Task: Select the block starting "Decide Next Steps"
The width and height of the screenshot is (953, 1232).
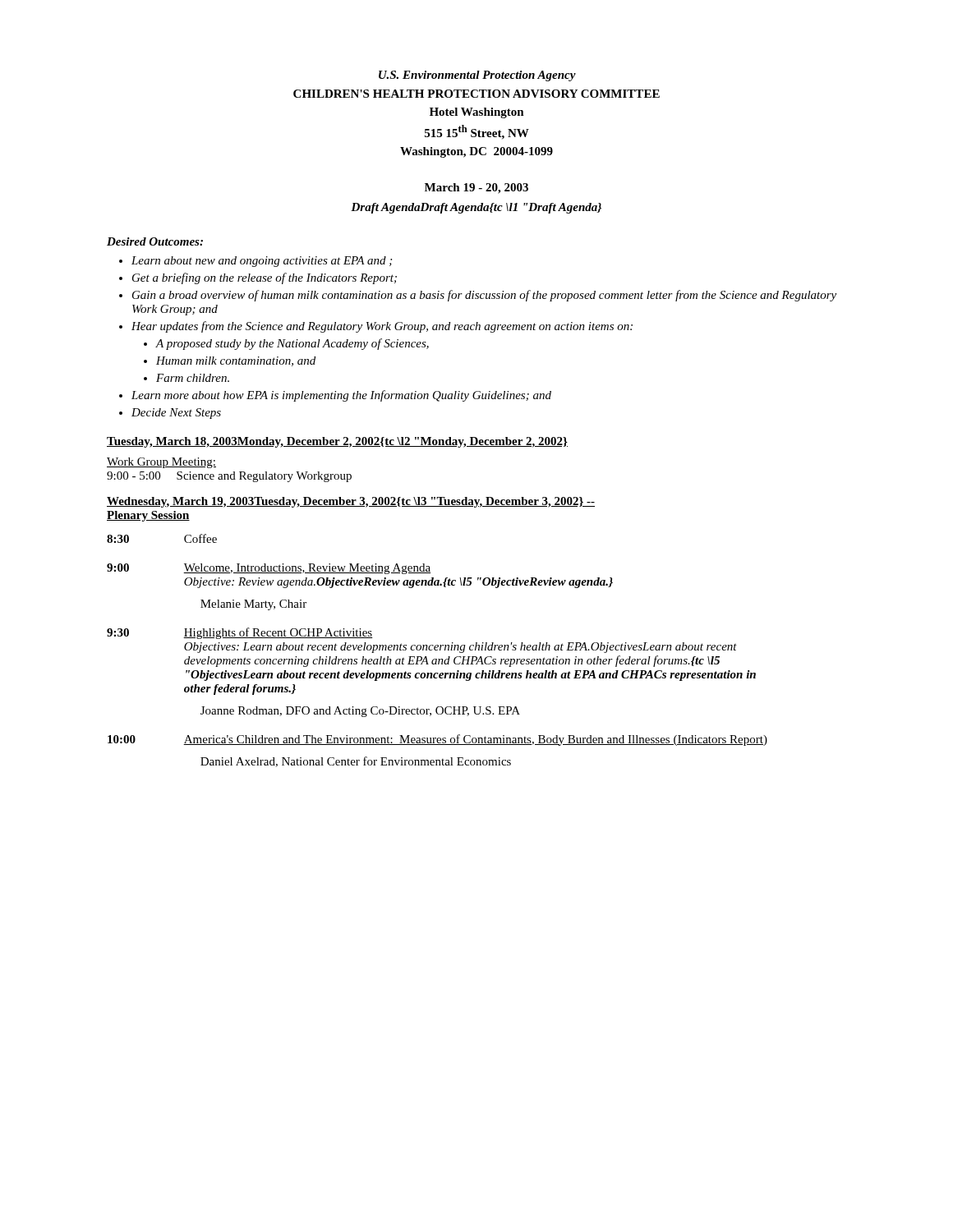Action: point(176,412)
